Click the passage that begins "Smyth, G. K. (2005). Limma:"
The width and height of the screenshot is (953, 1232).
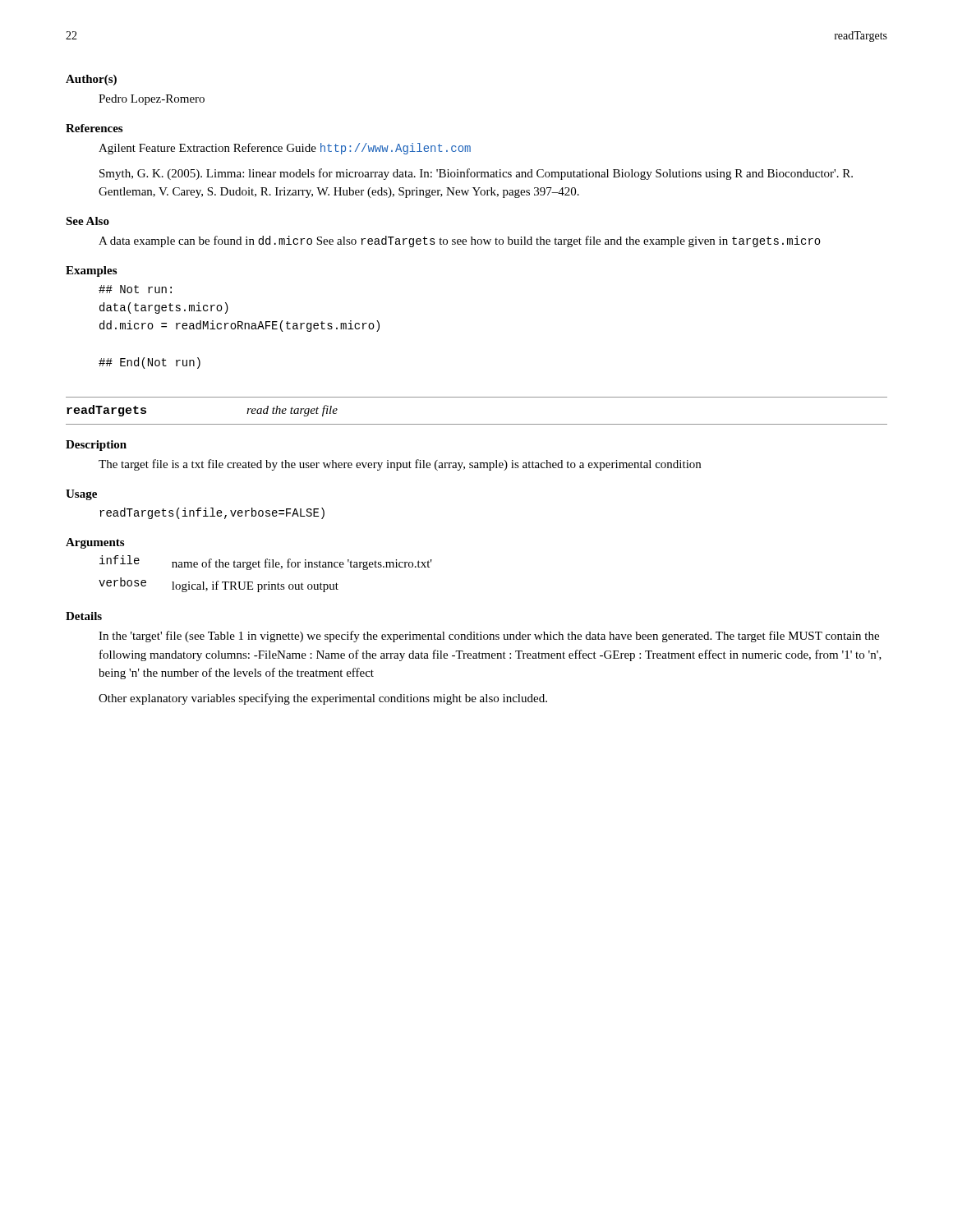(476, 182)
